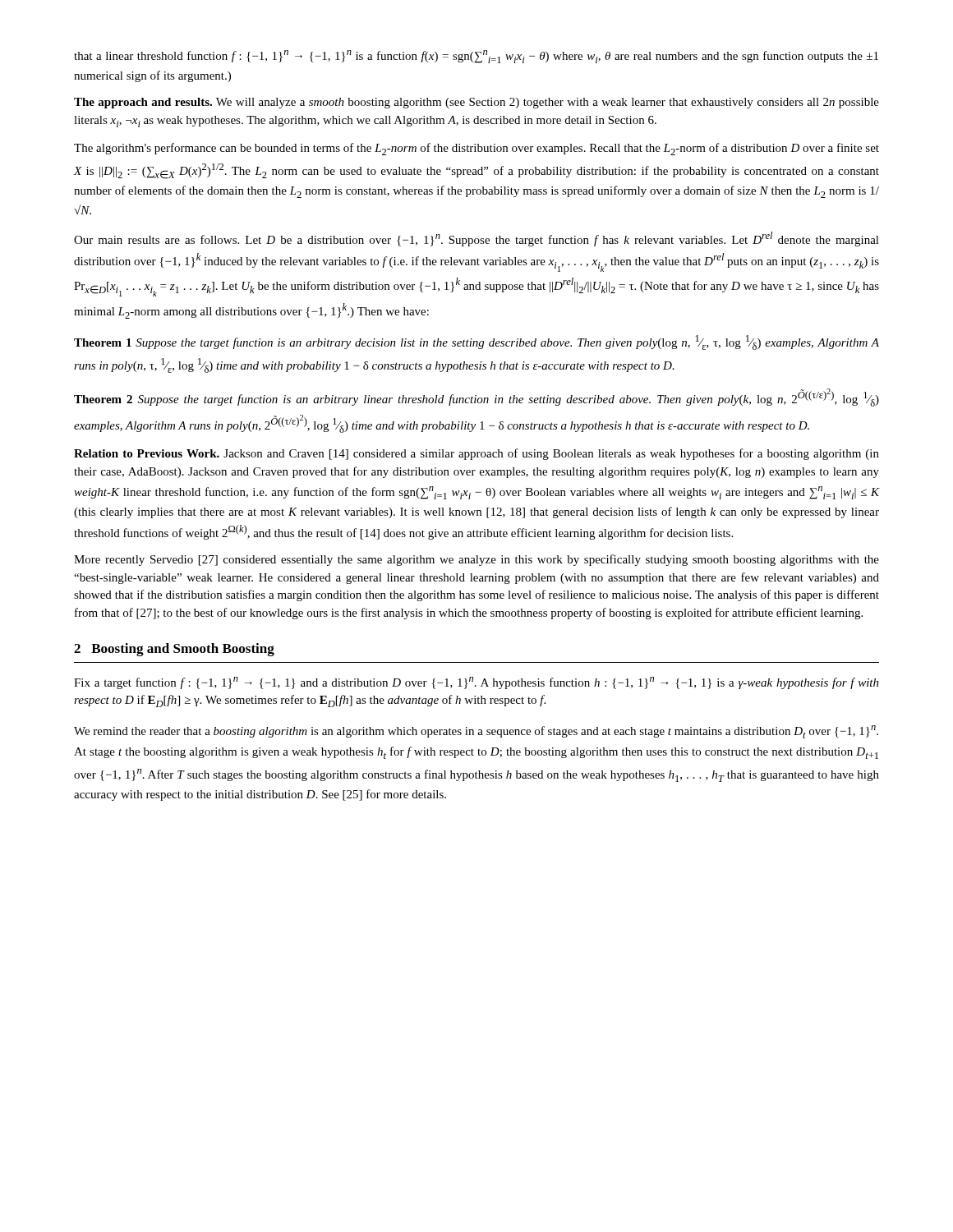Locate the text block that says "that a linear threshold function f :"
The image size is (953, 1232).
click(476, 64)
